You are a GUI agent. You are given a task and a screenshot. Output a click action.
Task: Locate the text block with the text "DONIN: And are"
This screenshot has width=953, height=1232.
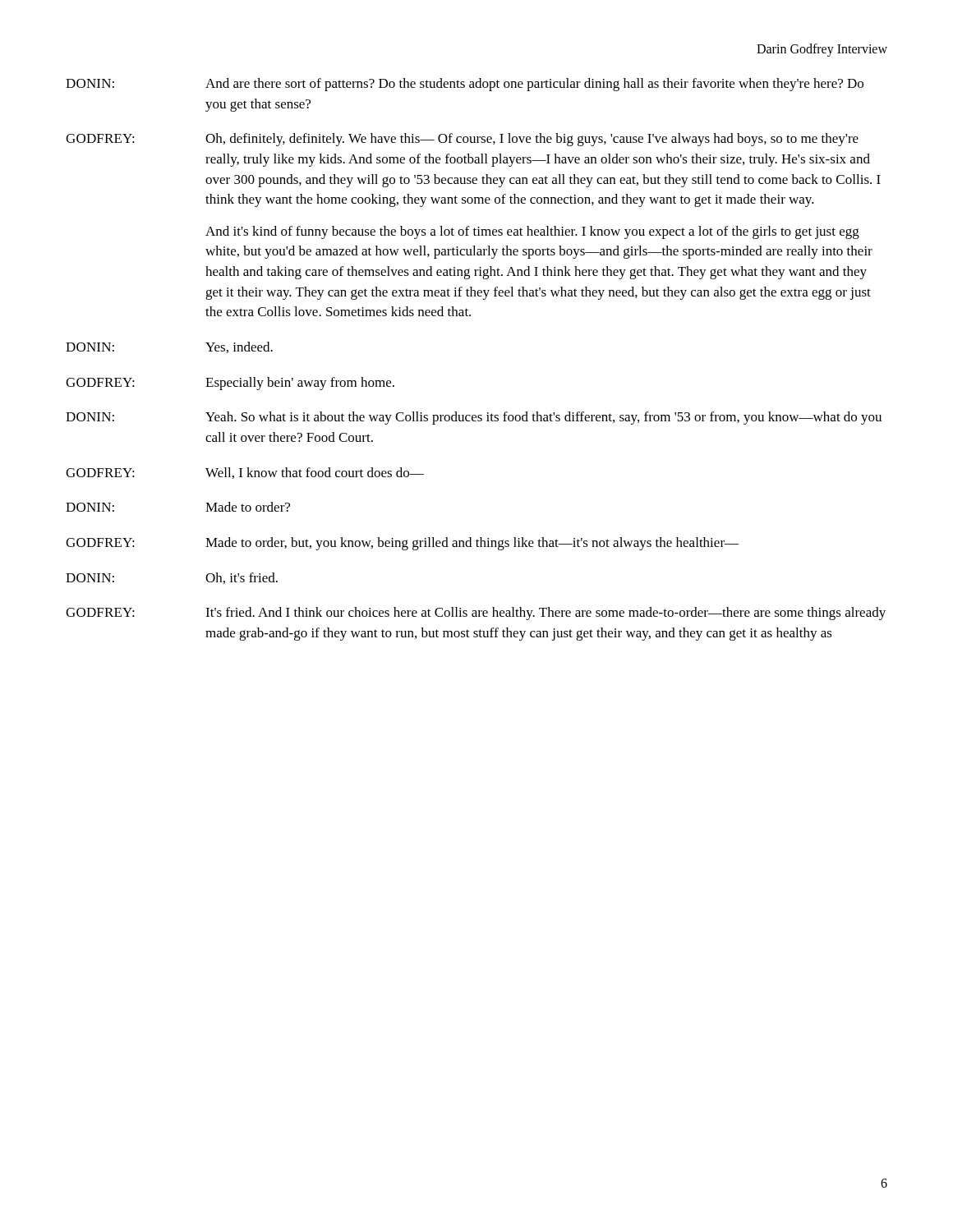point(476,94)
